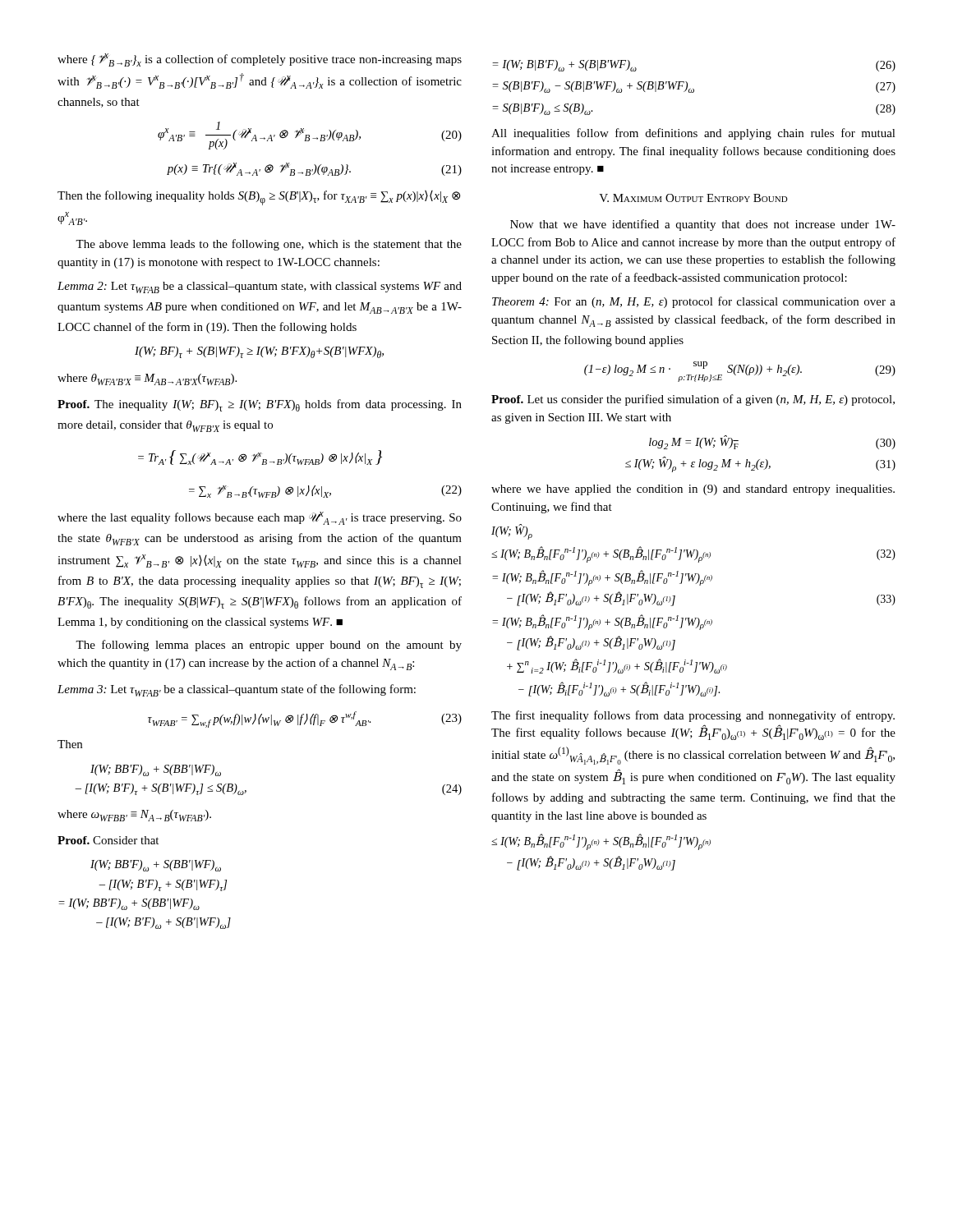
Task: Find the text block that reads "where we have"
Action: [x=693, y=498]
